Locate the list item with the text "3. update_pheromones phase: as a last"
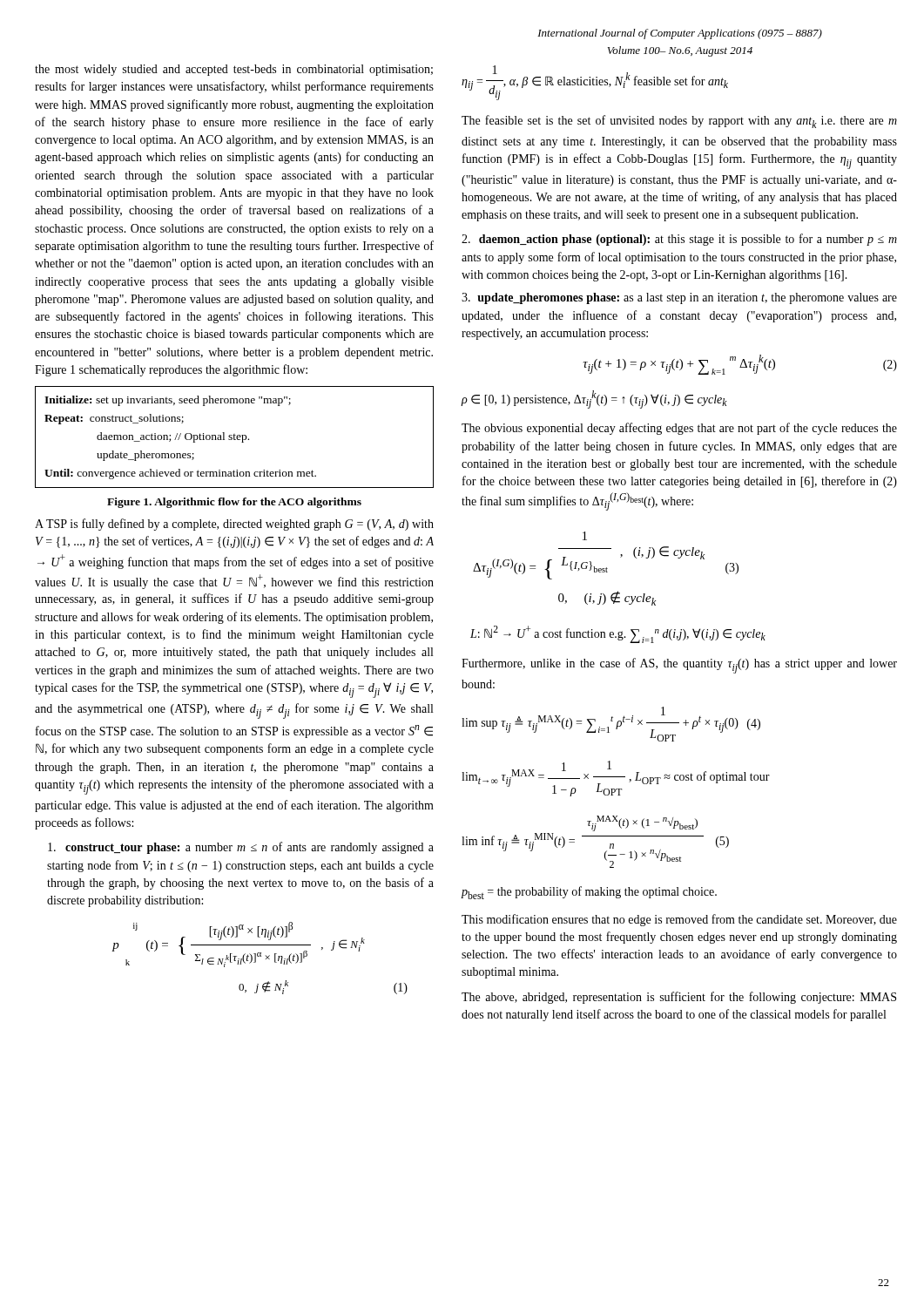The width and height of the screenshot is (924, 1307). coord(679,316)
